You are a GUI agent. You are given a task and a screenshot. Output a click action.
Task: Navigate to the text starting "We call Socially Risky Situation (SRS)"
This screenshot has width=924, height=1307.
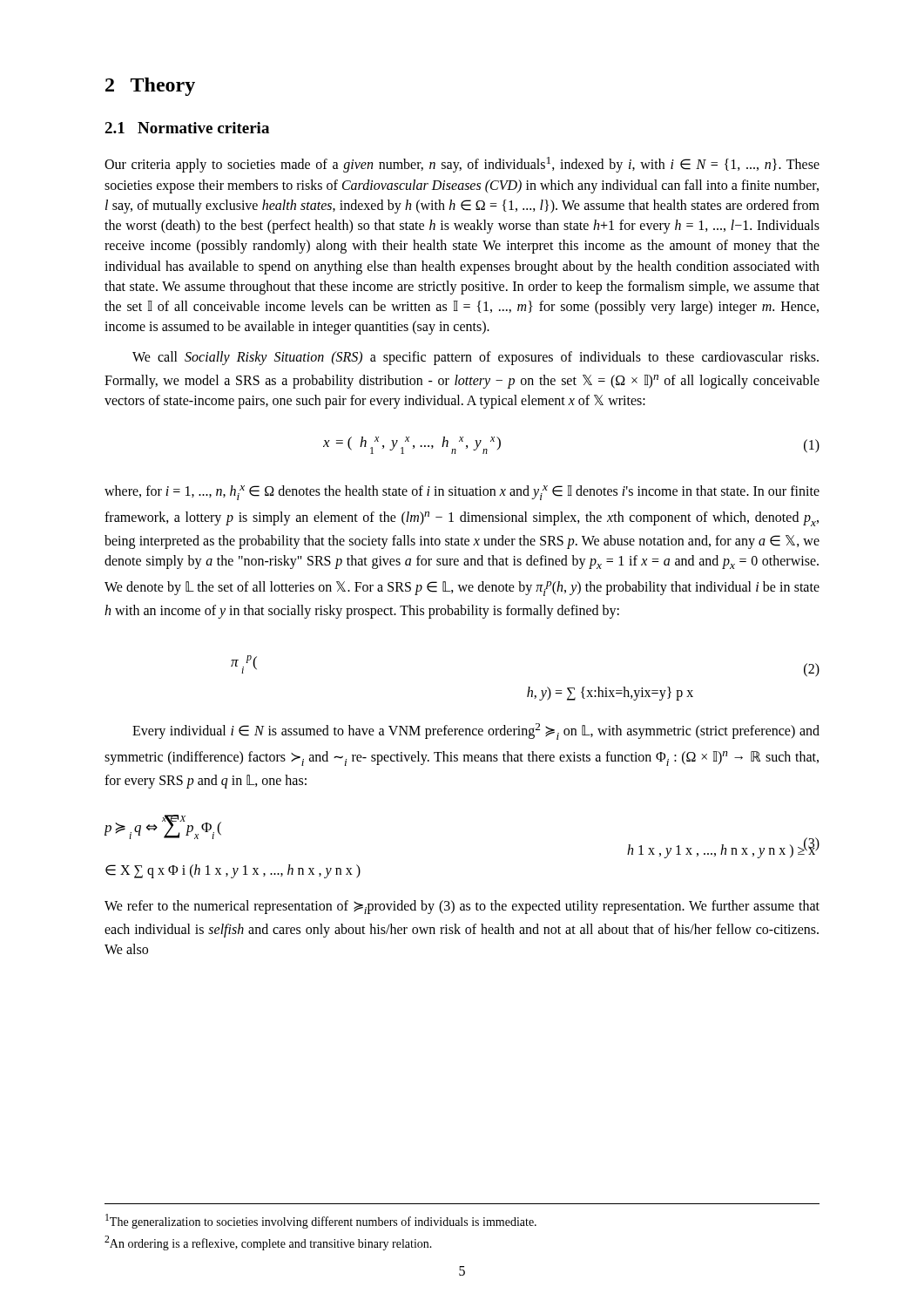462,379
